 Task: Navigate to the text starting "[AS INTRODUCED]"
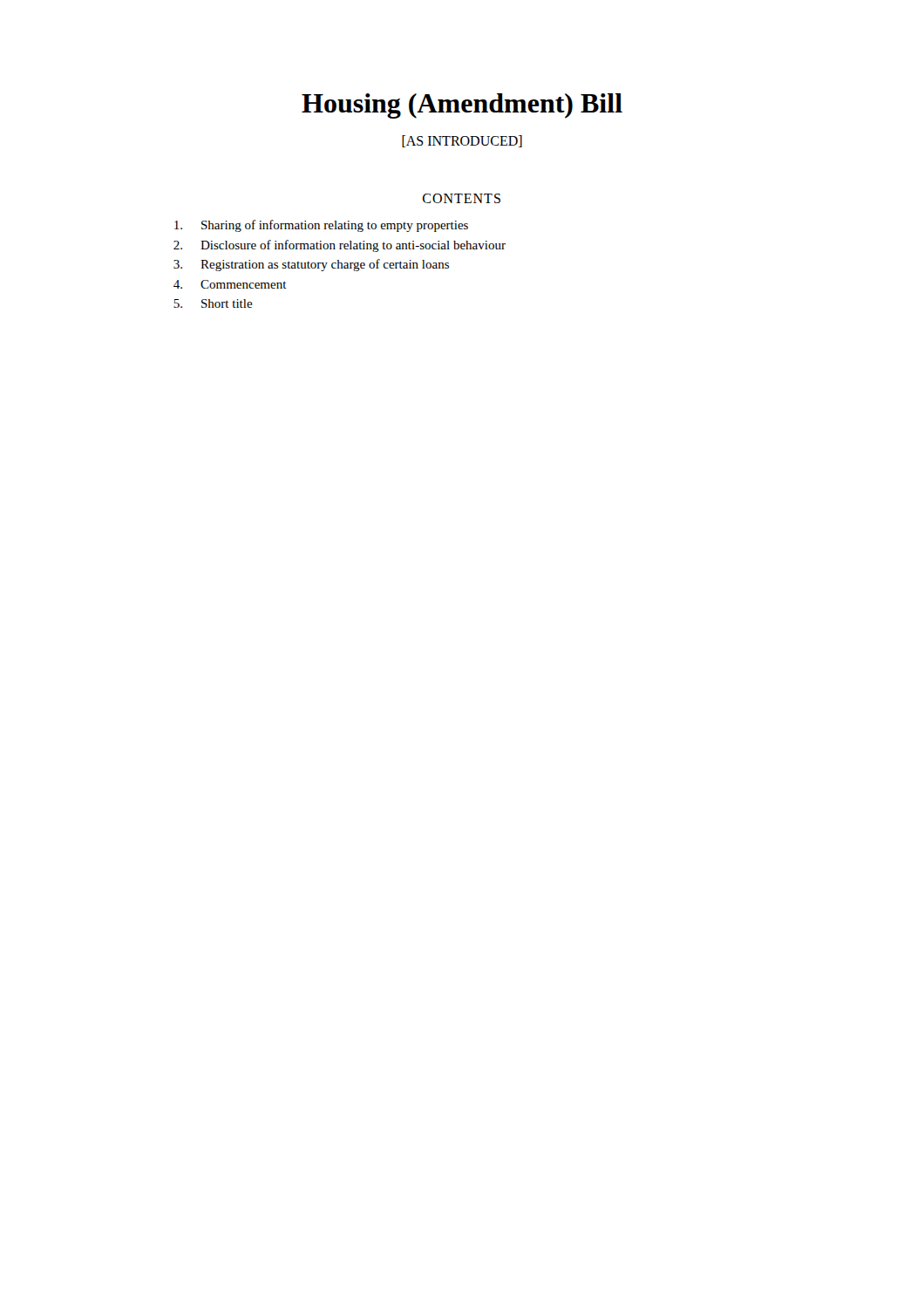tap(462, 141)
